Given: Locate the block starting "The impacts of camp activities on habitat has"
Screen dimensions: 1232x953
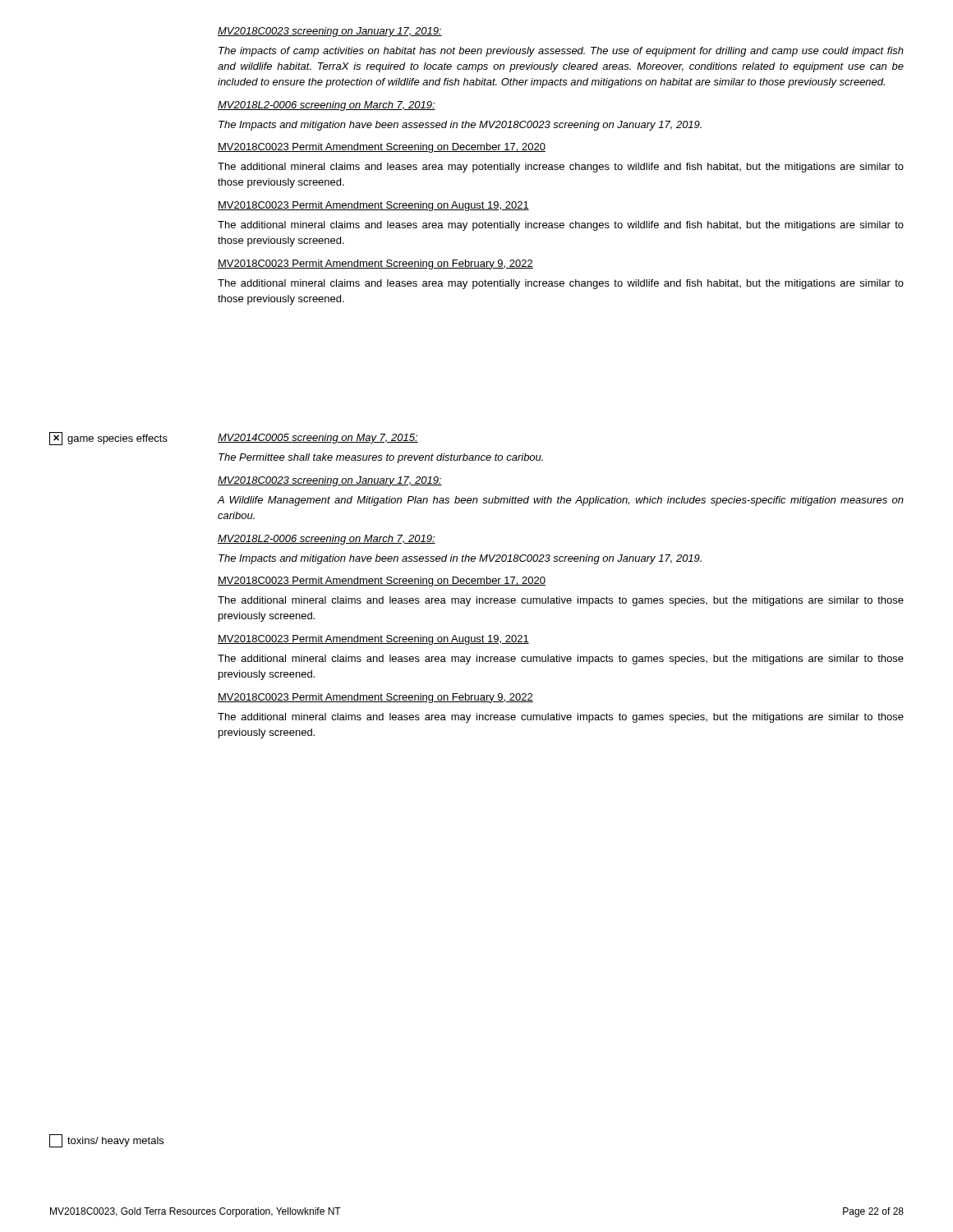Looking at the screenshot, I should tap(561, 66).
